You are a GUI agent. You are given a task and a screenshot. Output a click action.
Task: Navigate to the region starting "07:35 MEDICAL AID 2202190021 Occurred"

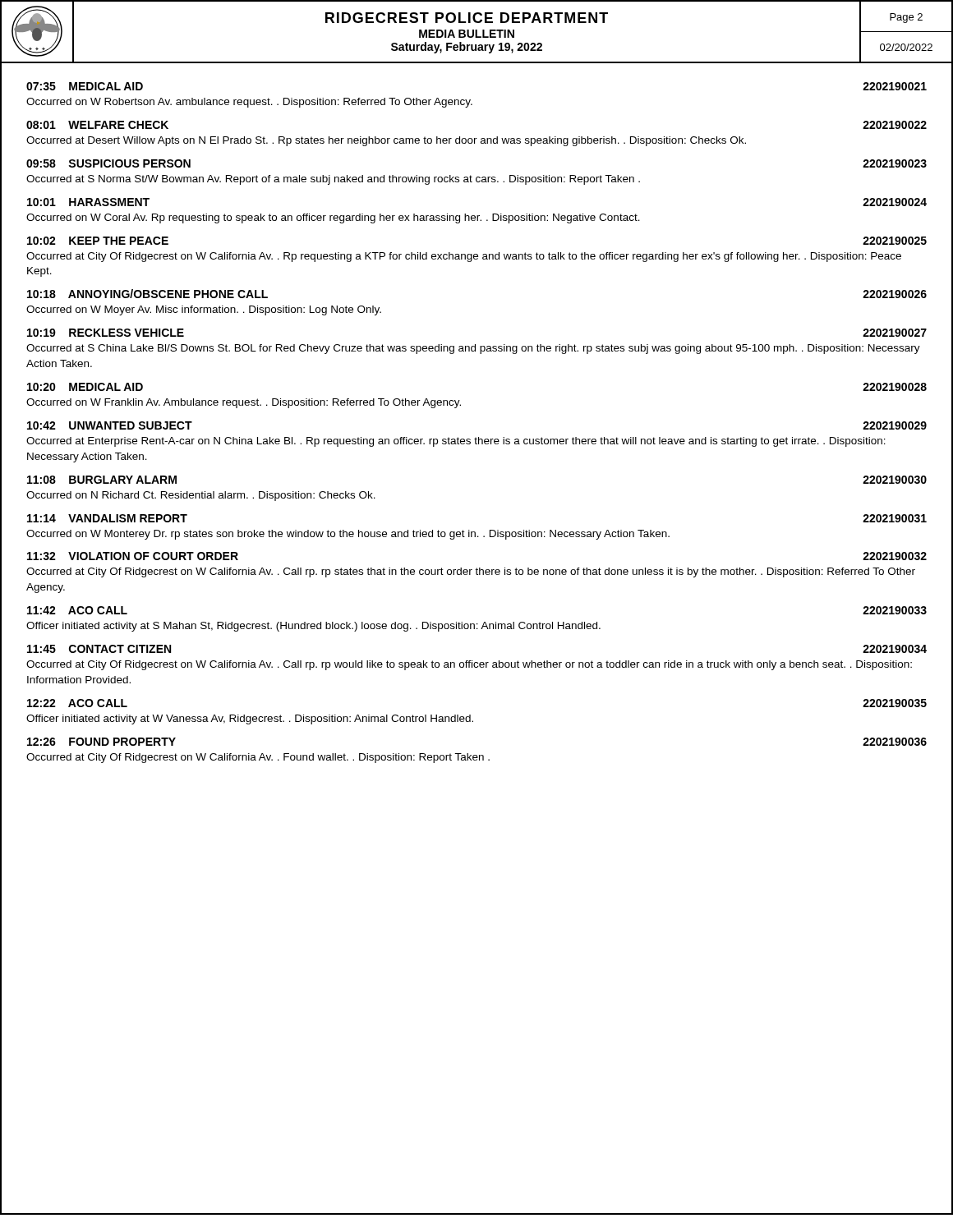tap(476, 95)
